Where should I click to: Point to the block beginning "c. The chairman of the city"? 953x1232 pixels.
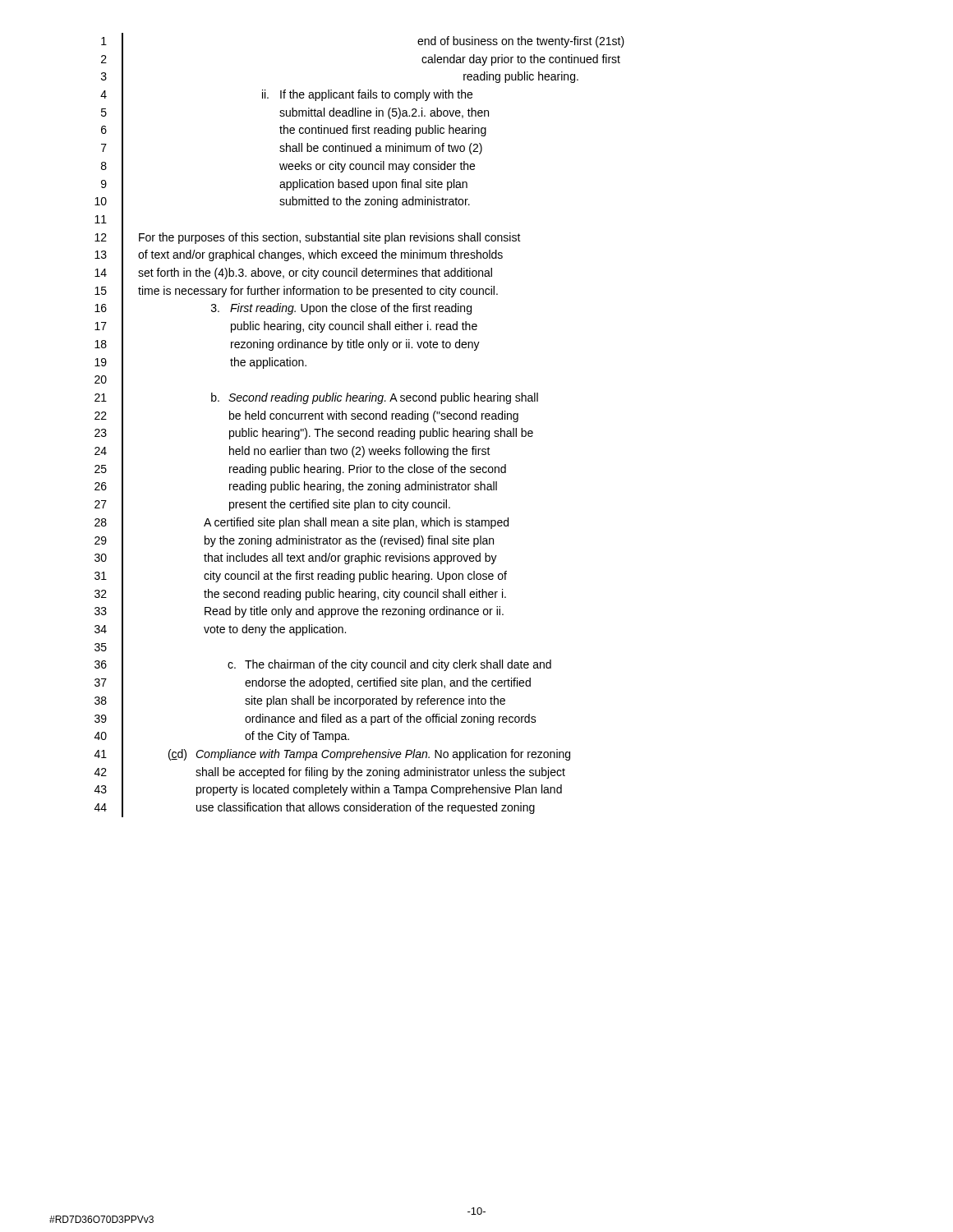click(389, 665)
